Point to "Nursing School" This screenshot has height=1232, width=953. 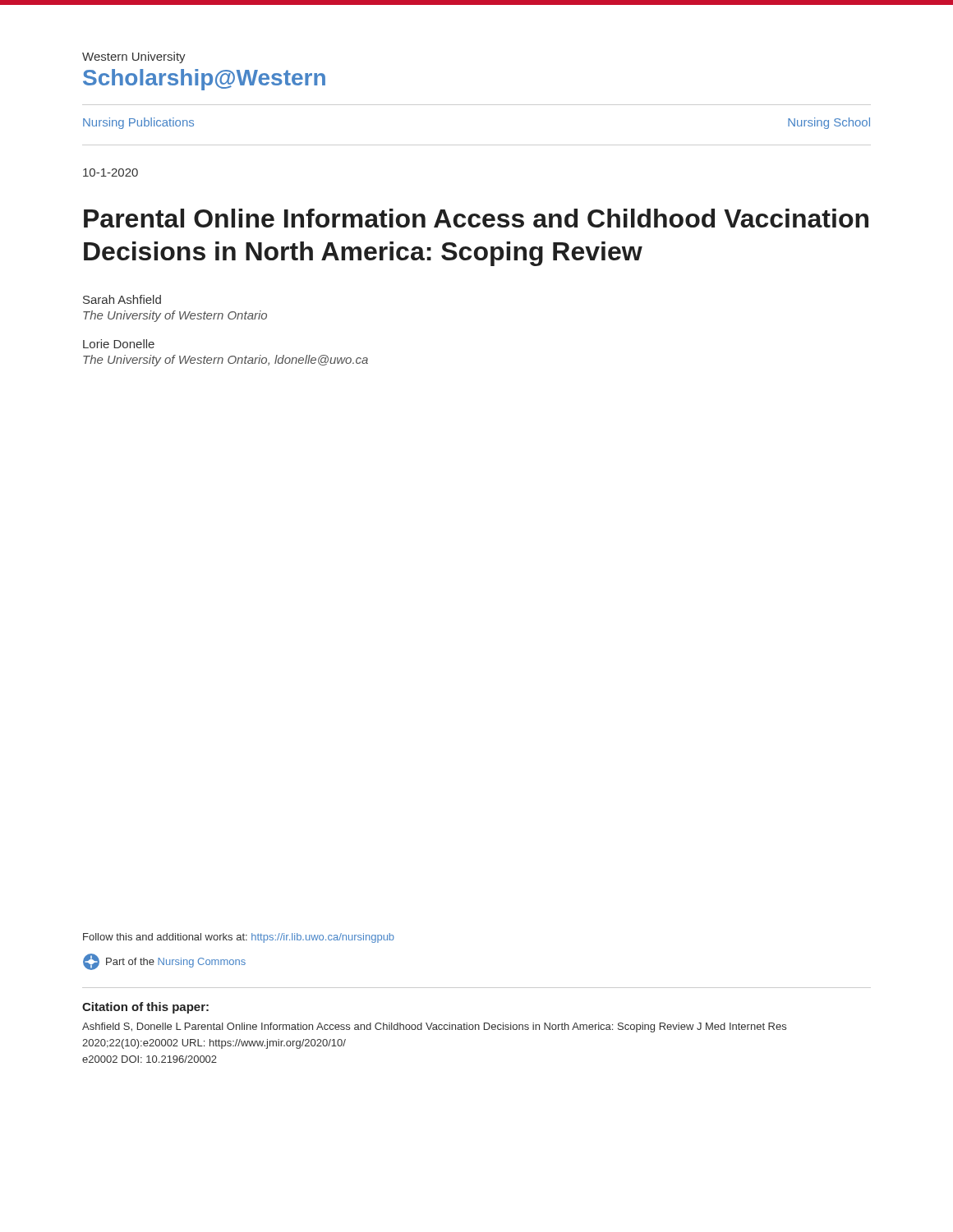tap(829, 122)
